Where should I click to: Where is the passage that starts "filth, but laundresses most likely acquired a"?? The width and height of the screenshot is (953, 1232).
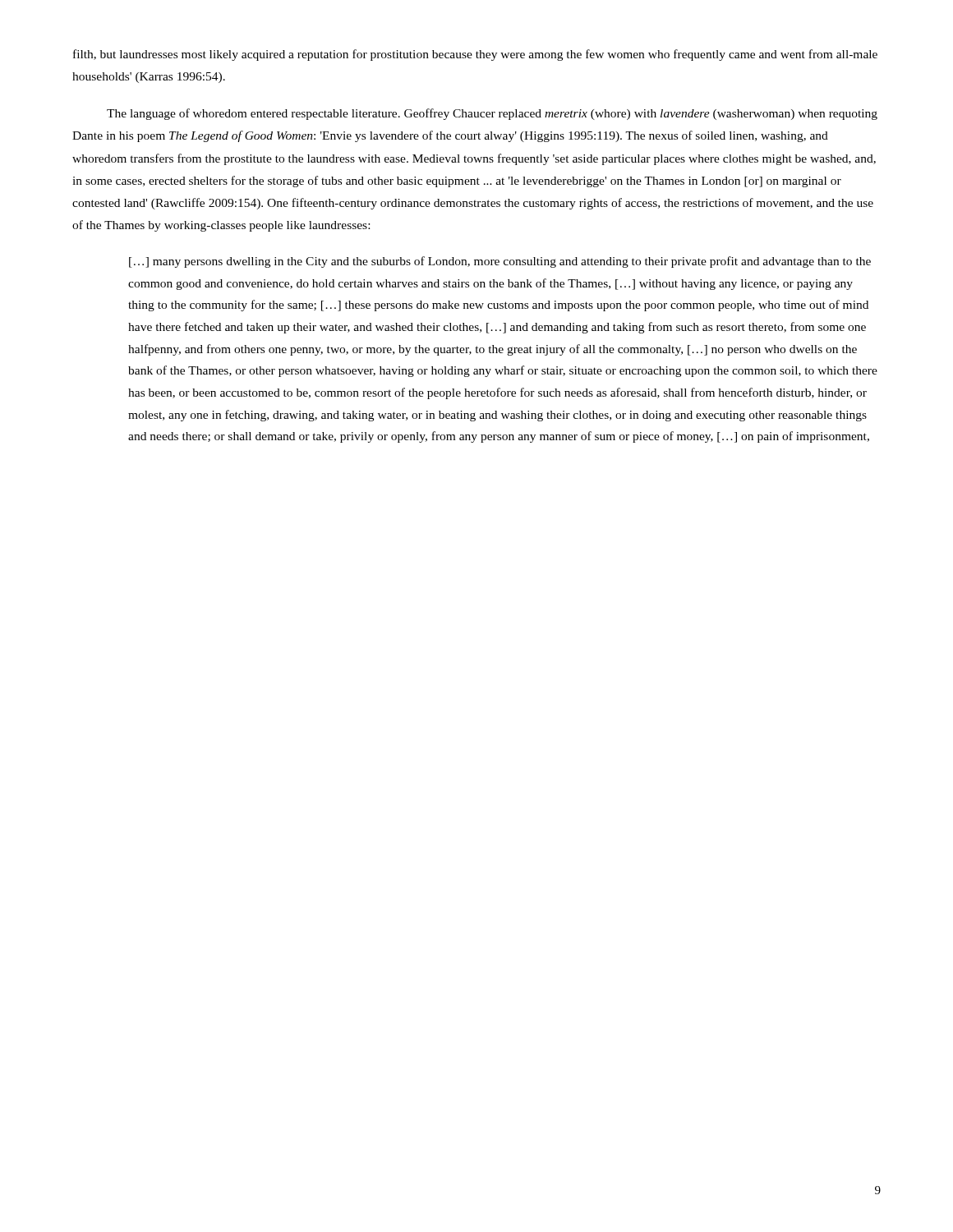pyautogui.click(x=476, y=65)
